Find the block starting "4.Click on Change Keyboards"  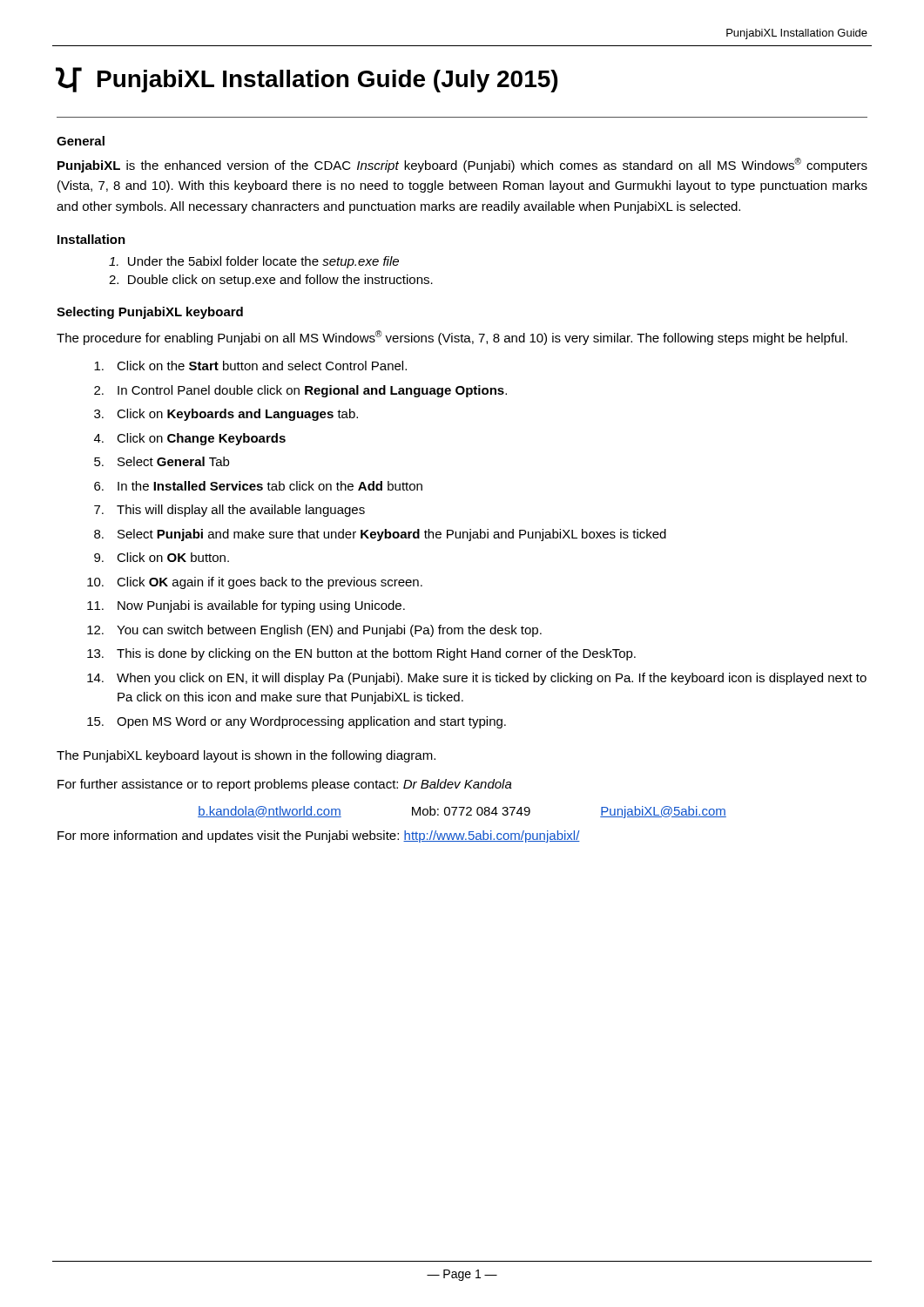171,438
